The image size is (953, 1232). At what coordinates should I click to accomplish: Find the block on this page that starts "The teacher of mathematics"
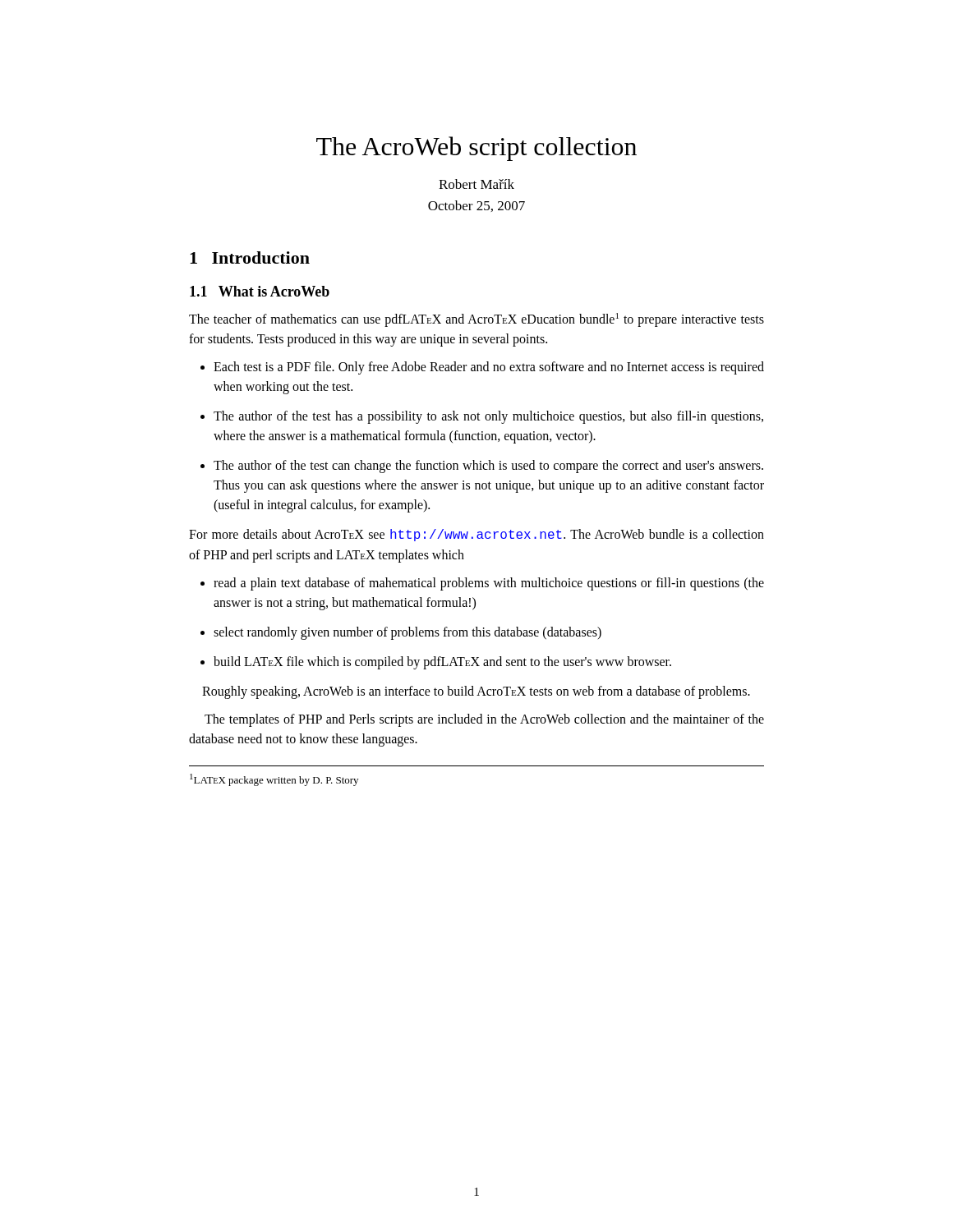coord(476,329)
